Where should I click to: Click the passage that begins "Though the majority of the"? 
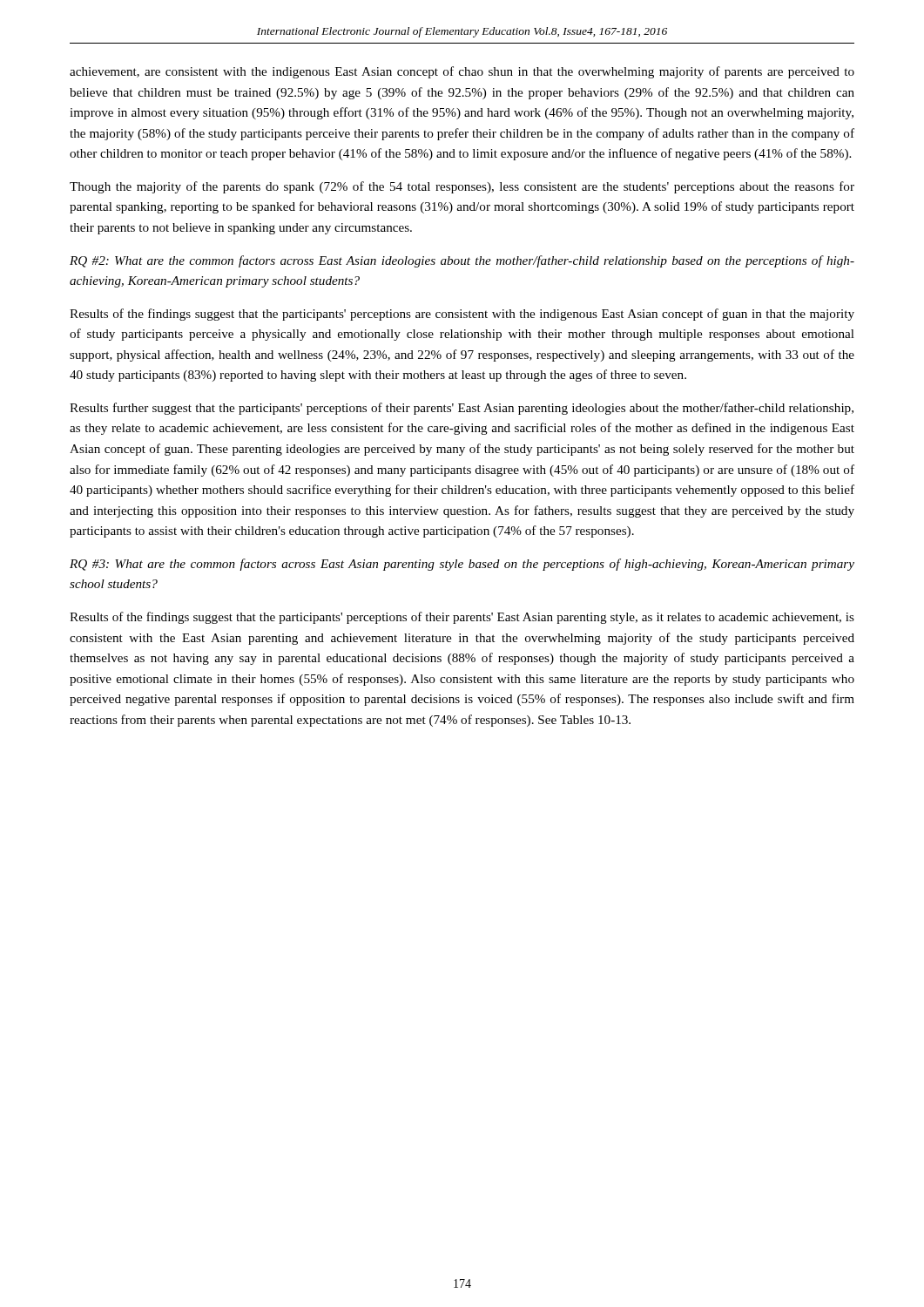(x=462, y=206)
